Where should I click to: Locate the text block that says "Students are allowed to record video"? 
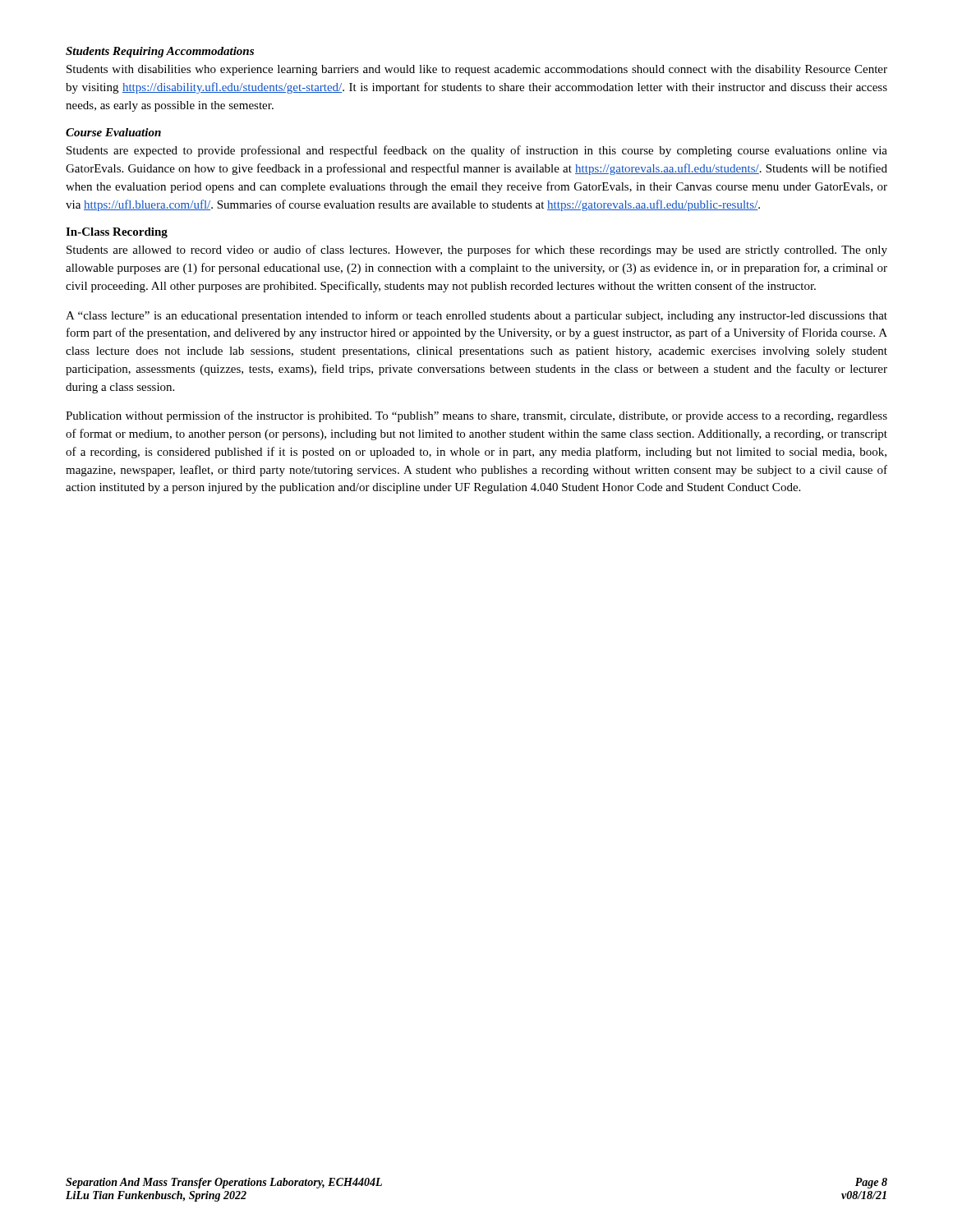pyautogui.click(x=476, y=268)
